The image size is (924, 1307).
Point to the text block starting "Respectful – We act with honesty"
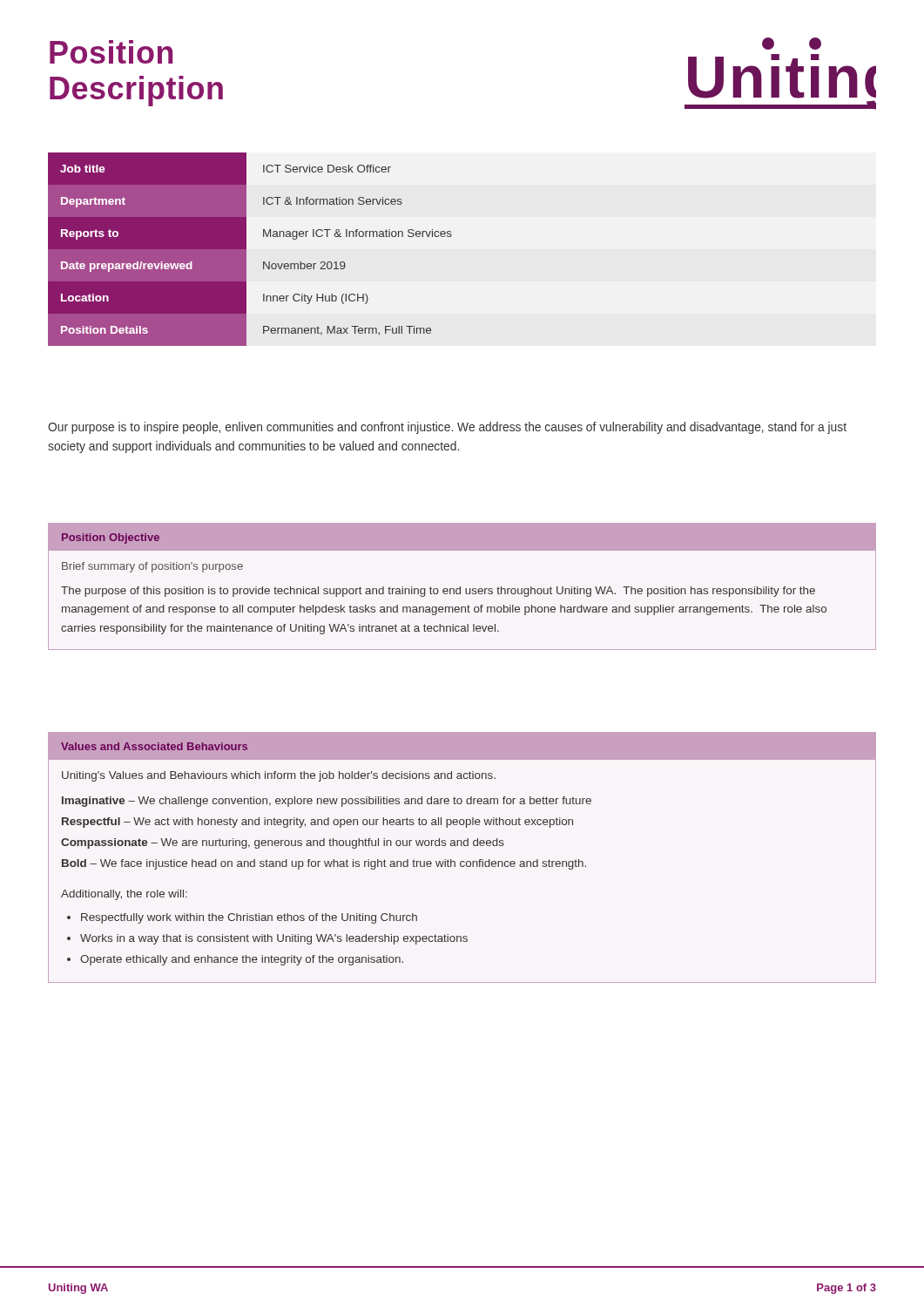(x=317, y=821)
